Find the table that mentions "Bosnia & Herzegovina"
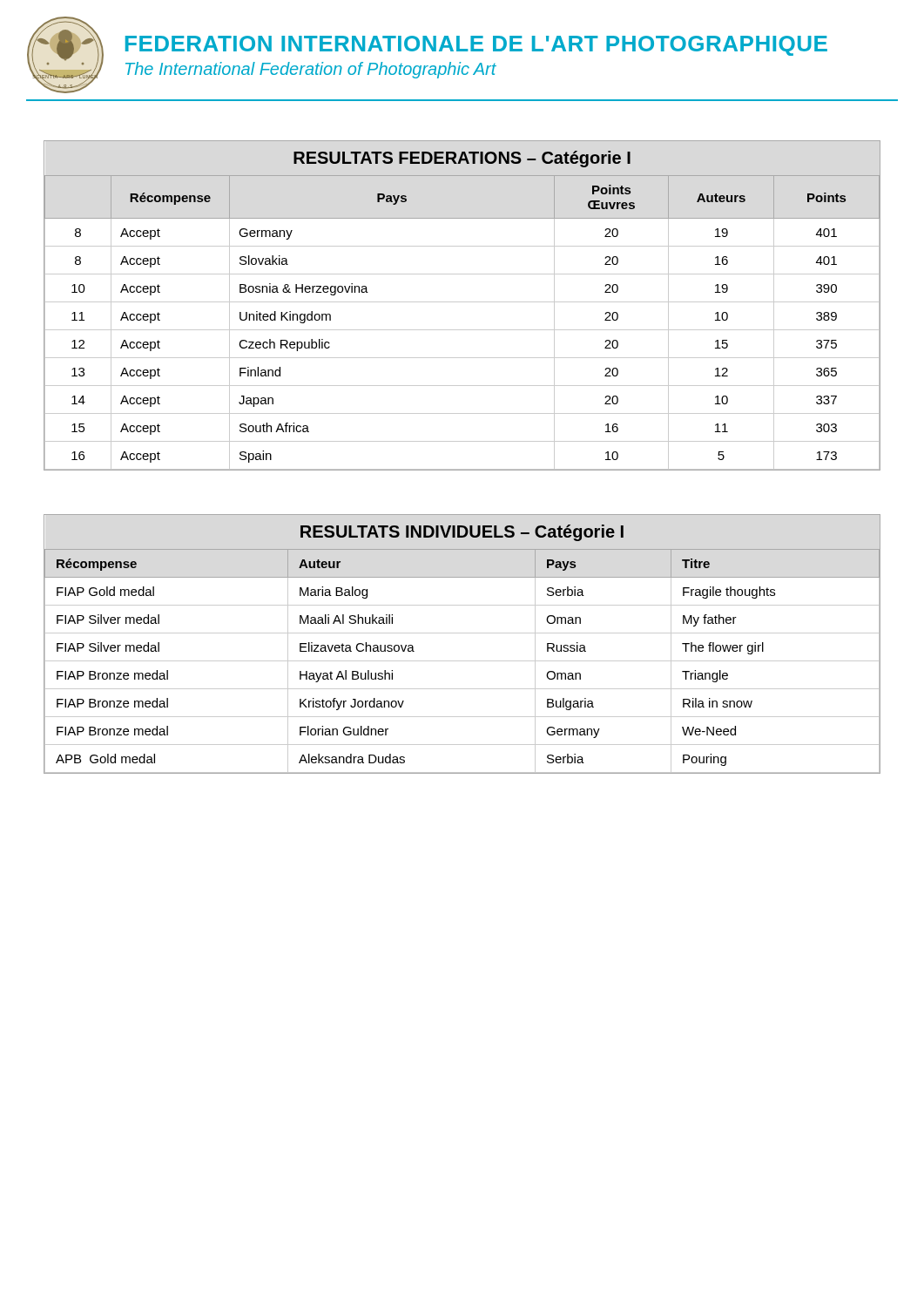 (462, 305)
